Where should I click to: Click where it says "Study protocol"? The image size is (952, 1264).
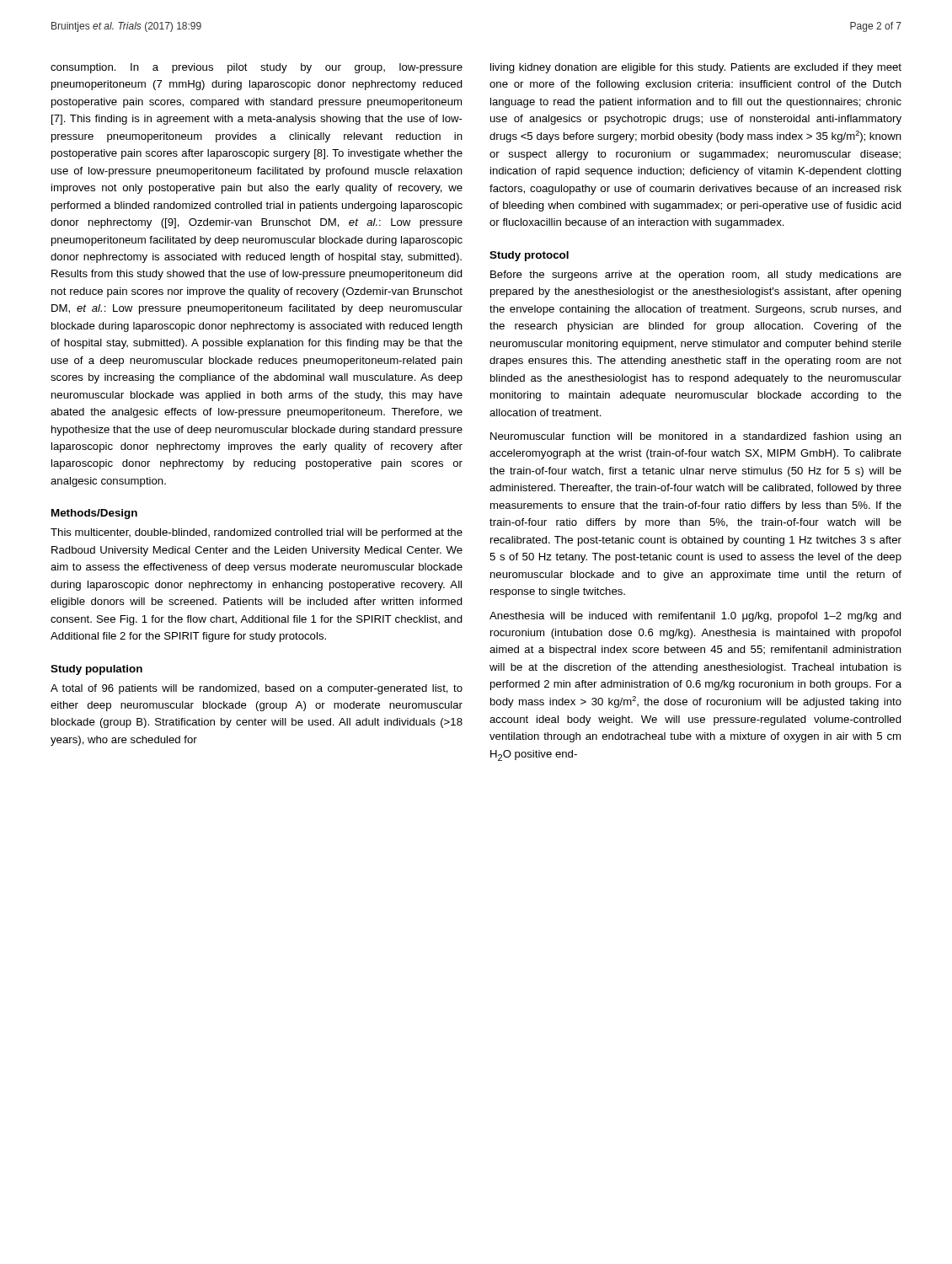click(x=529, y=255)
